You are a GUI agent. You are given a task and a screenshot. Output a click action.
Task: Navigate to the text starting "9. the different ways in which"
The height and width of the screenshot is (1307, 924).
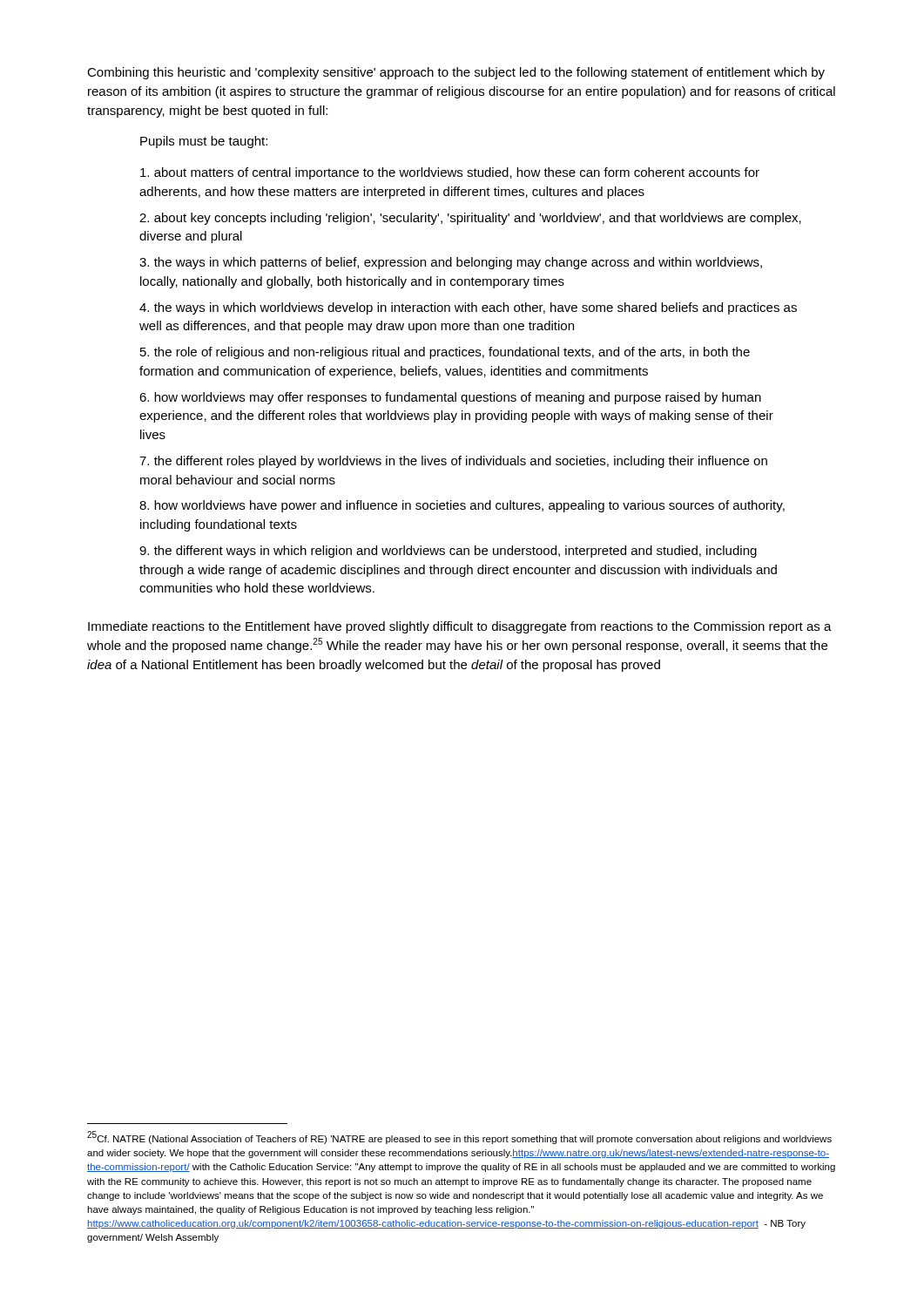click(458, 569)
